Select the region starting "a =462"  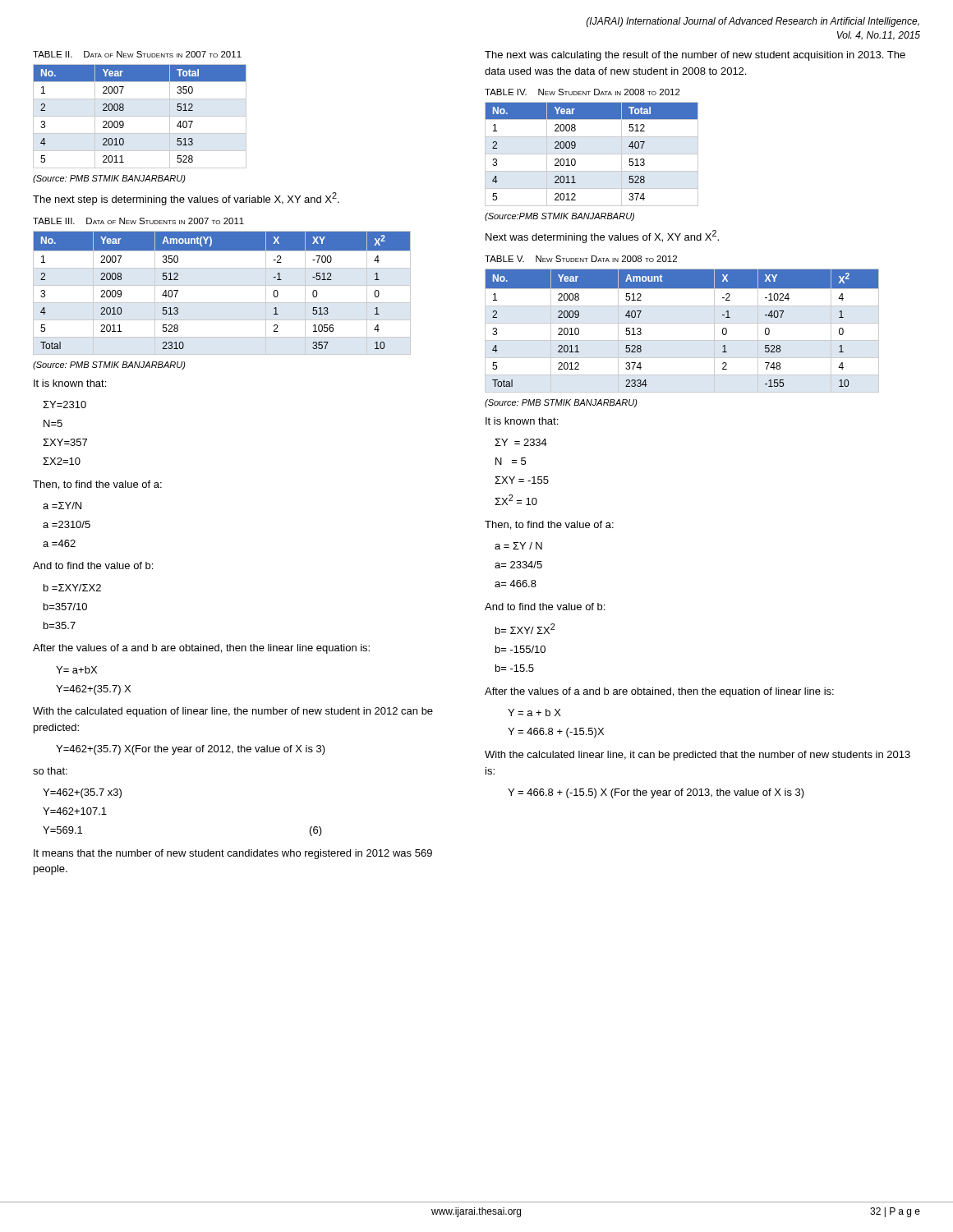click(59, 543)
